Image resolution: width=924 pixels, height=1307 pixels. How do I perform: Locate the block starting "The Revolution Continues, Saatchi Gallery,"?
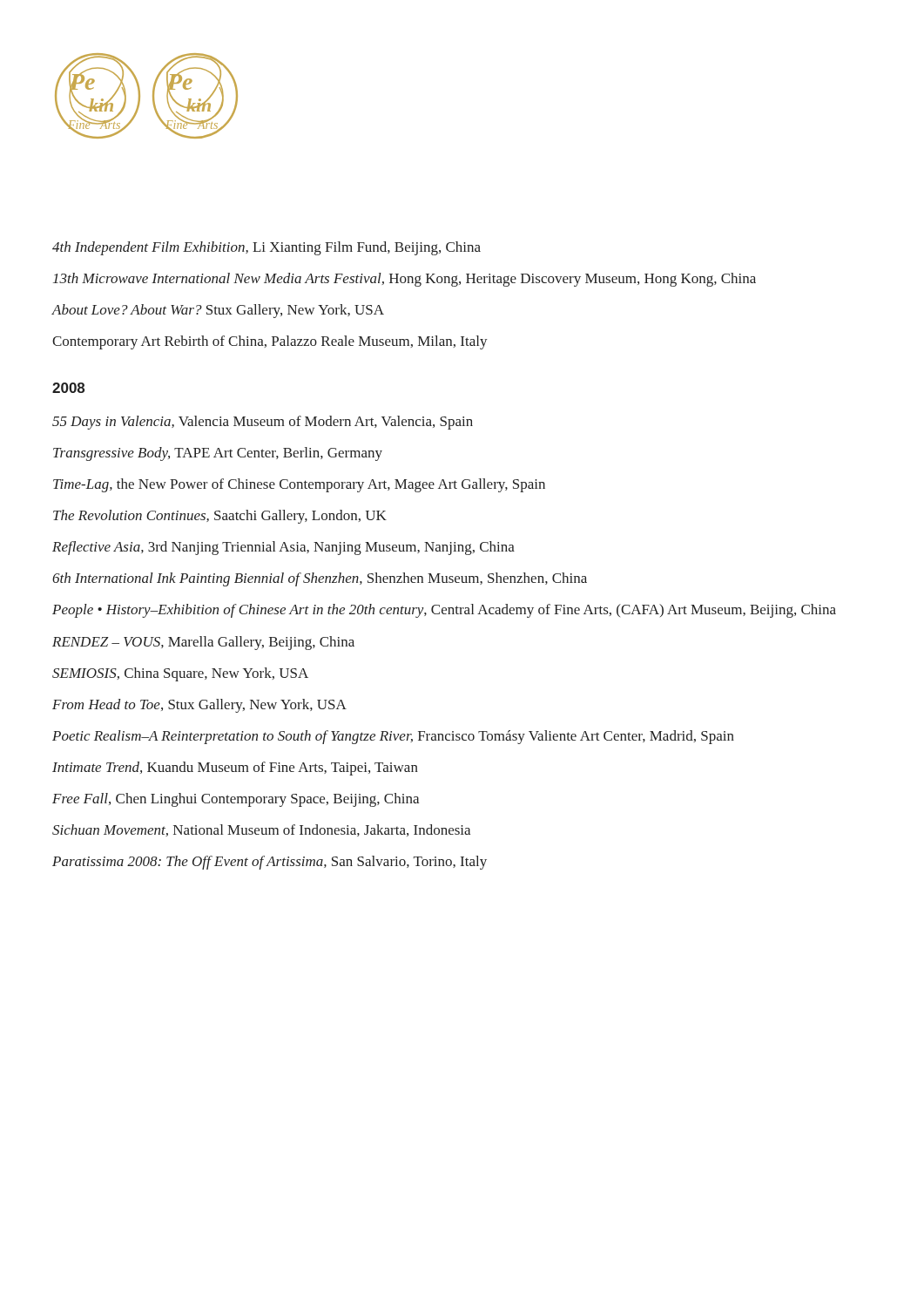219,516
